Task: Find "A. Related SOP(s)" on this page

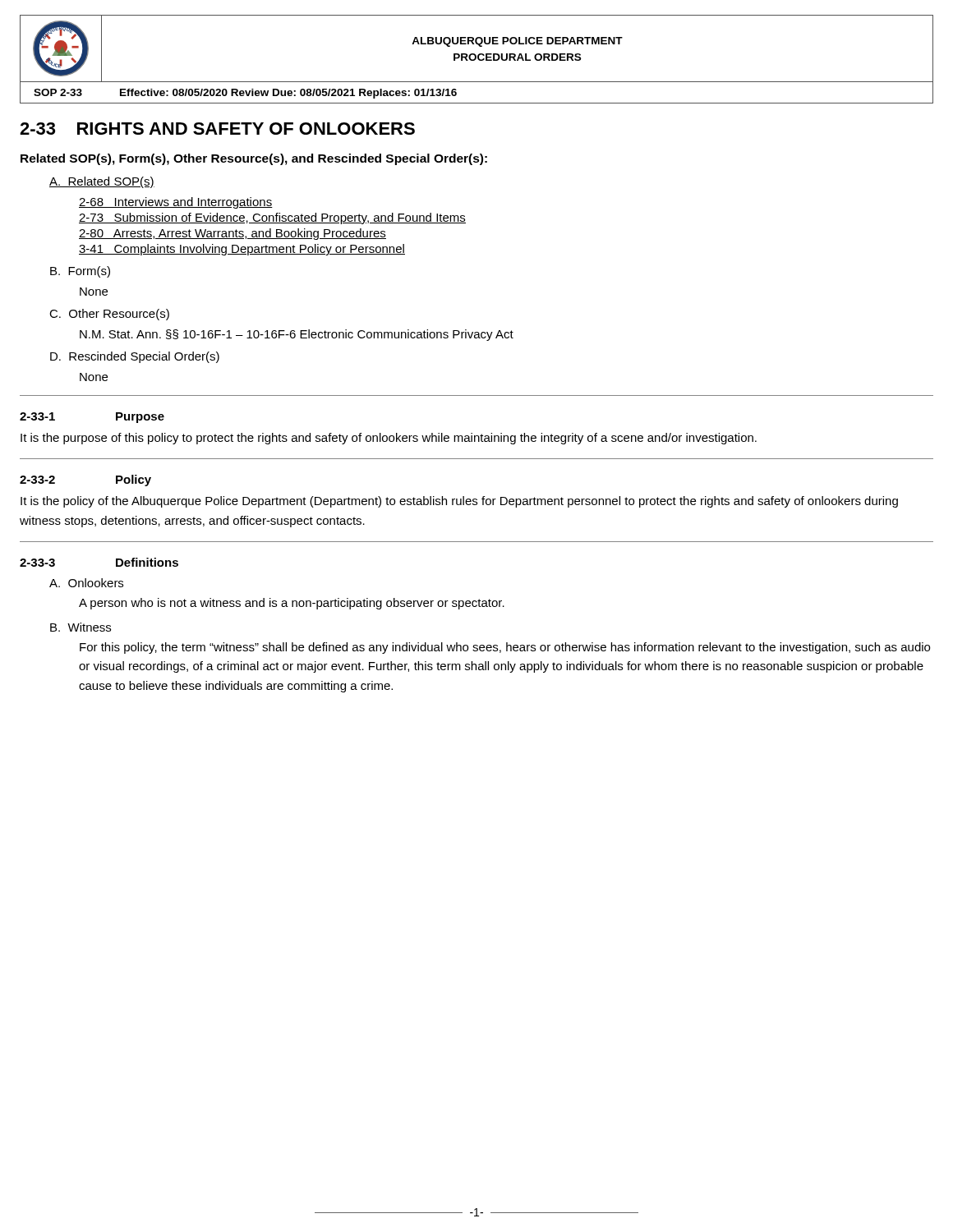Action: tap(102, 181)
